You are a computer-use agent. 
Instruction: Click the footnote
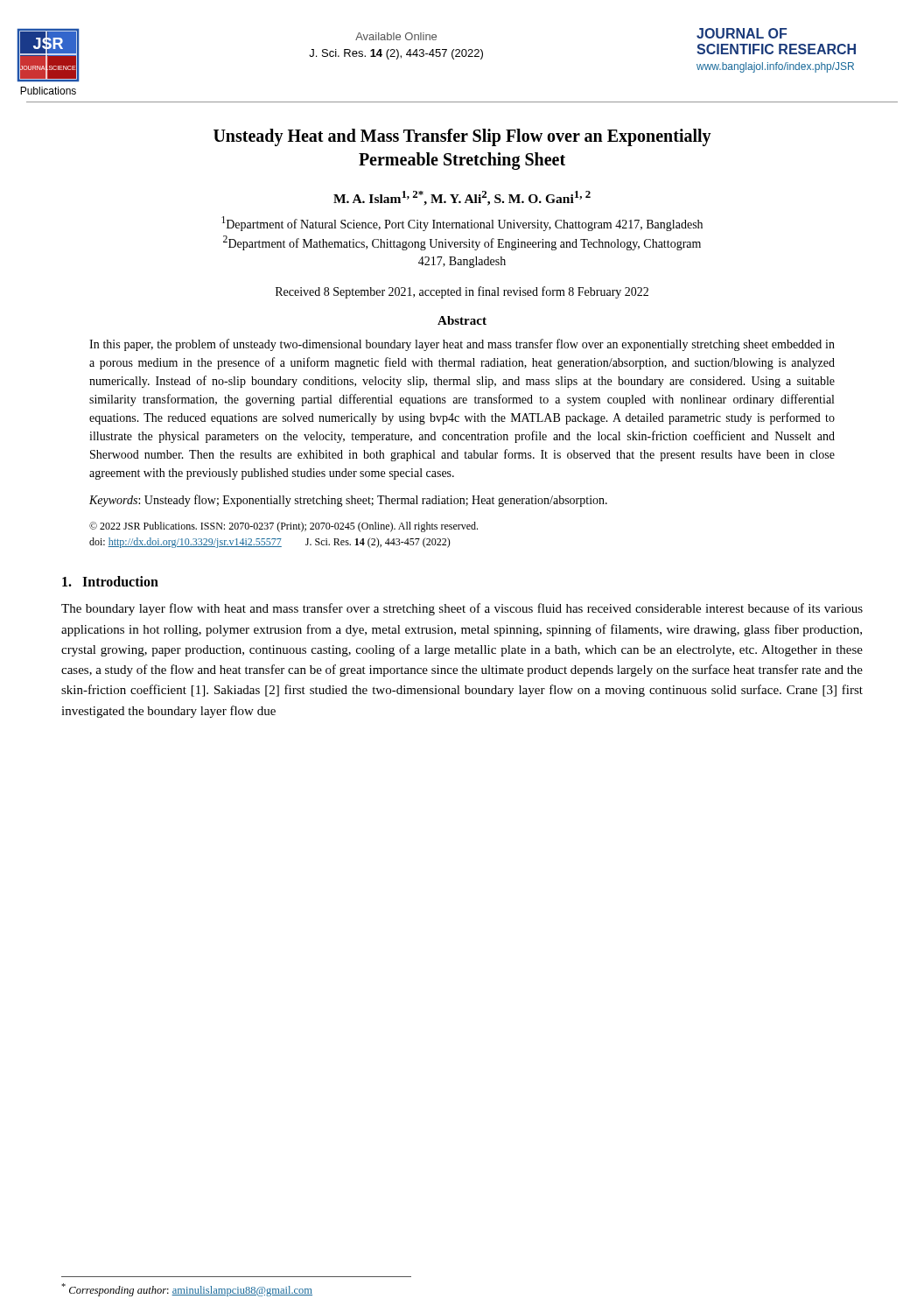[x=236, y=1289]
